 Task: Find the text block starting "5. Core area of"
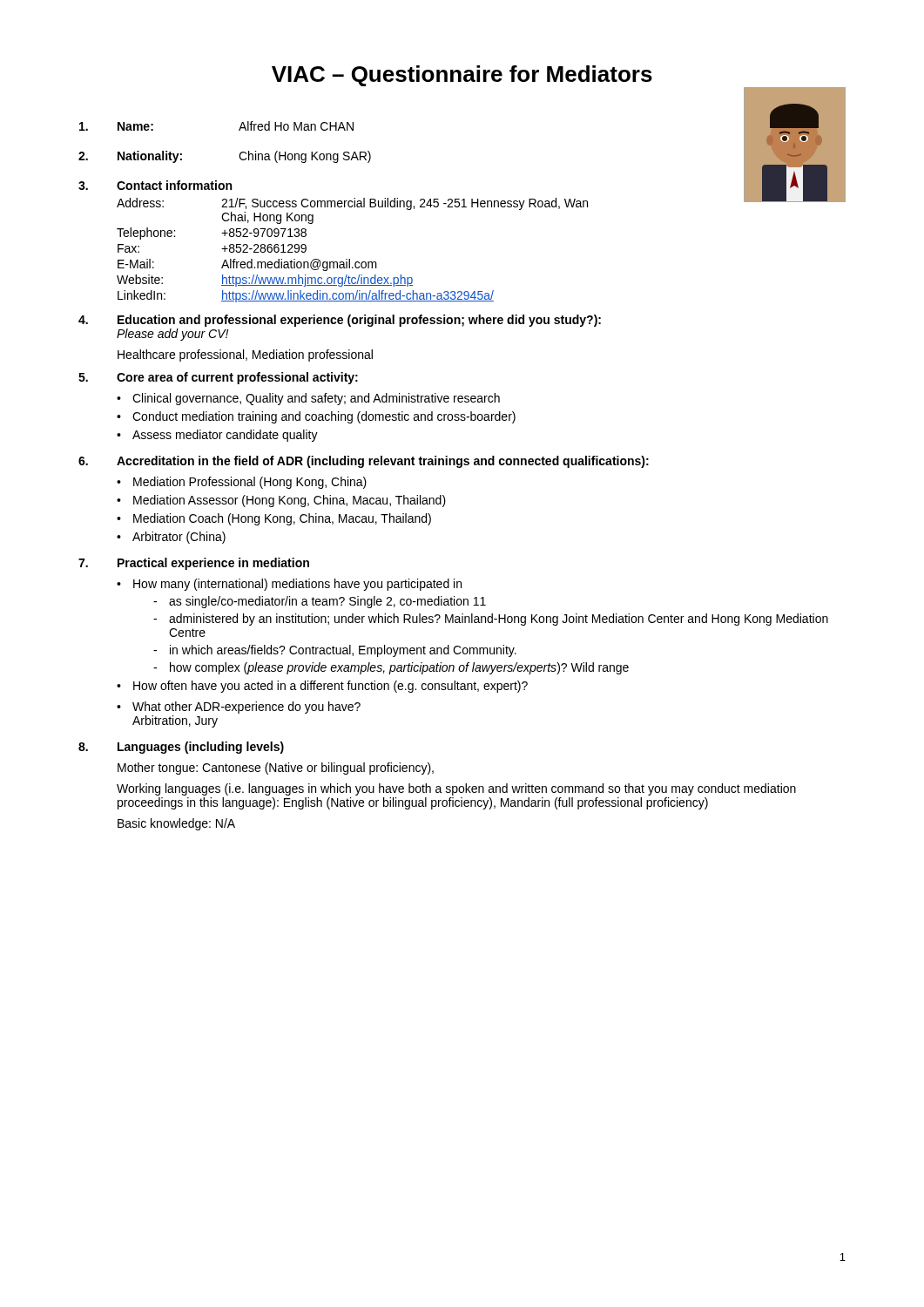click(462, 409)
